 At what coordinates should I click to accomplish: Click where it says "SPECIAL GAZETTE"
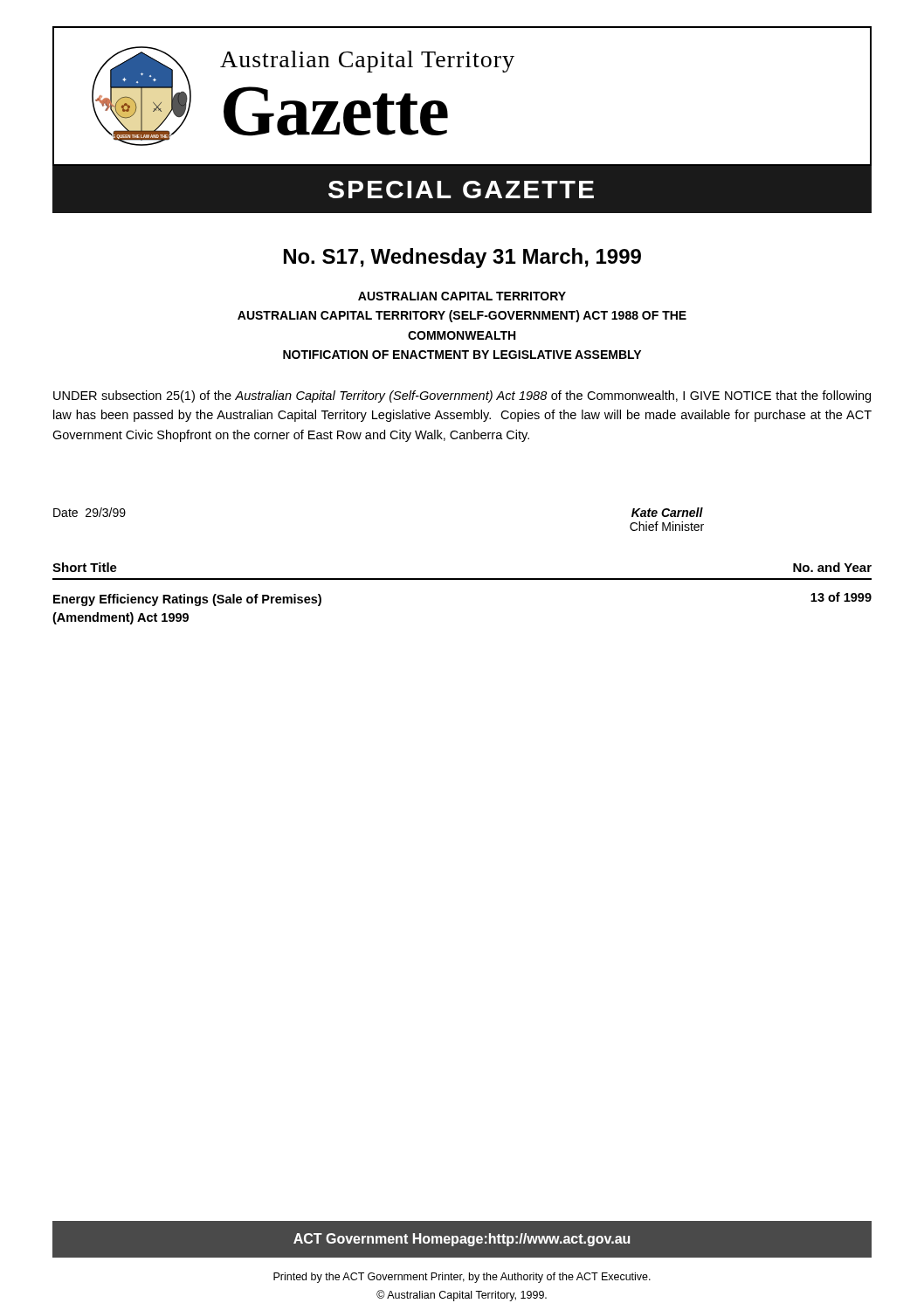point(462,189)
